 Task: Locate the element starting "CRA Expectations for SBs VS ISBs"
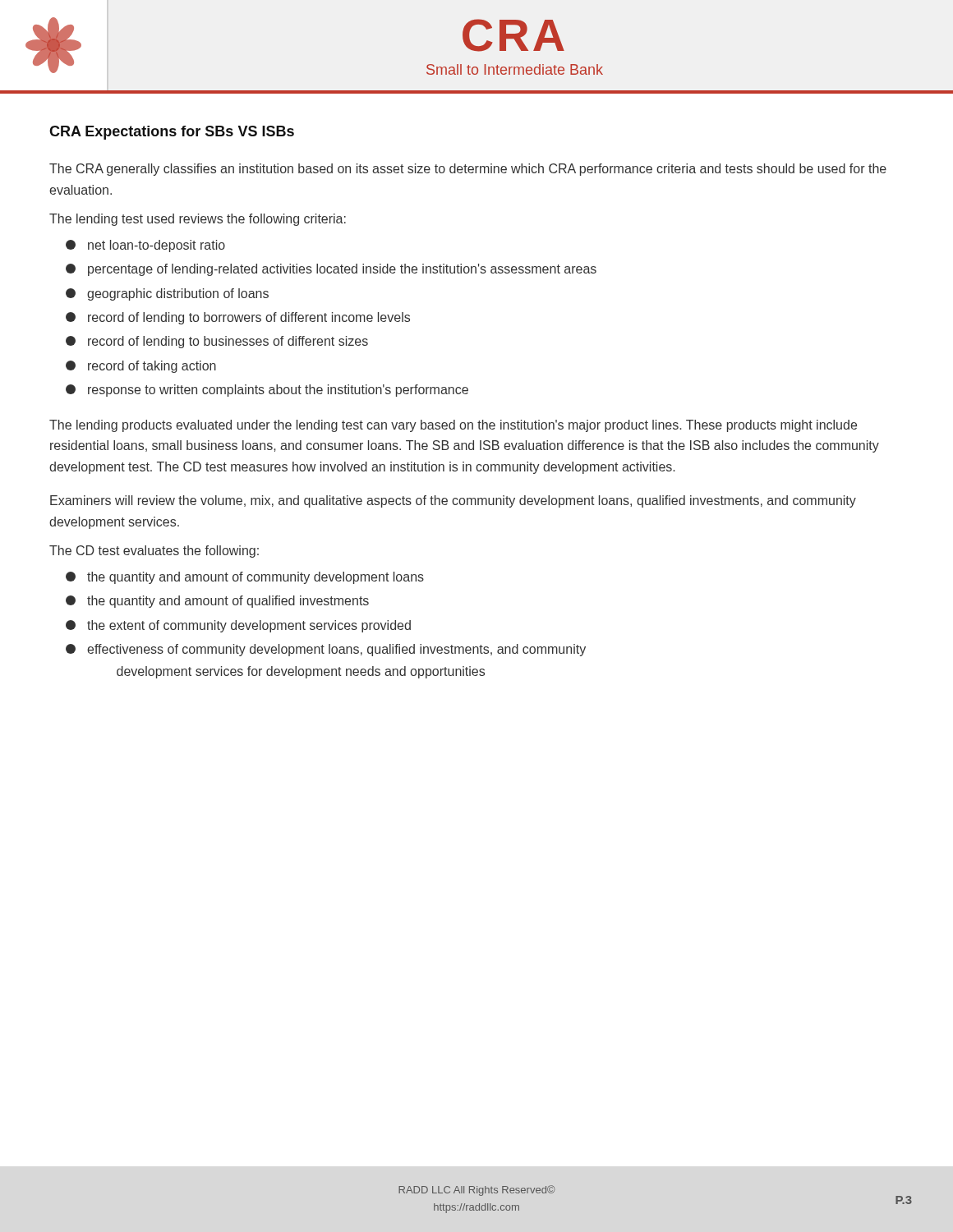(x=172, y=131)
